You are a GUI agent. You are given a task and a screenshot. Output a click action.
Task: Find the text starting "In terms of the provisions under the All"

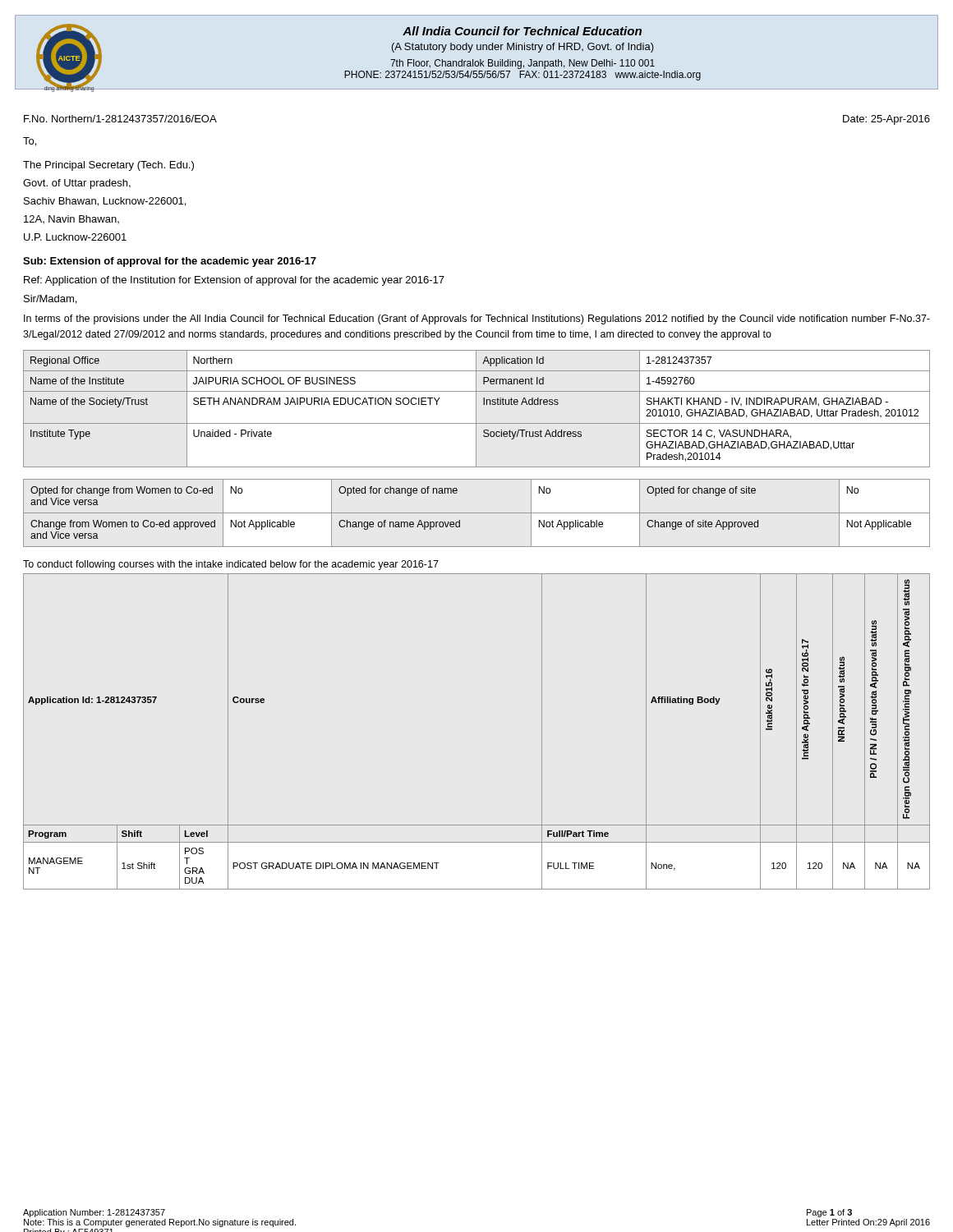coord(476,326)
